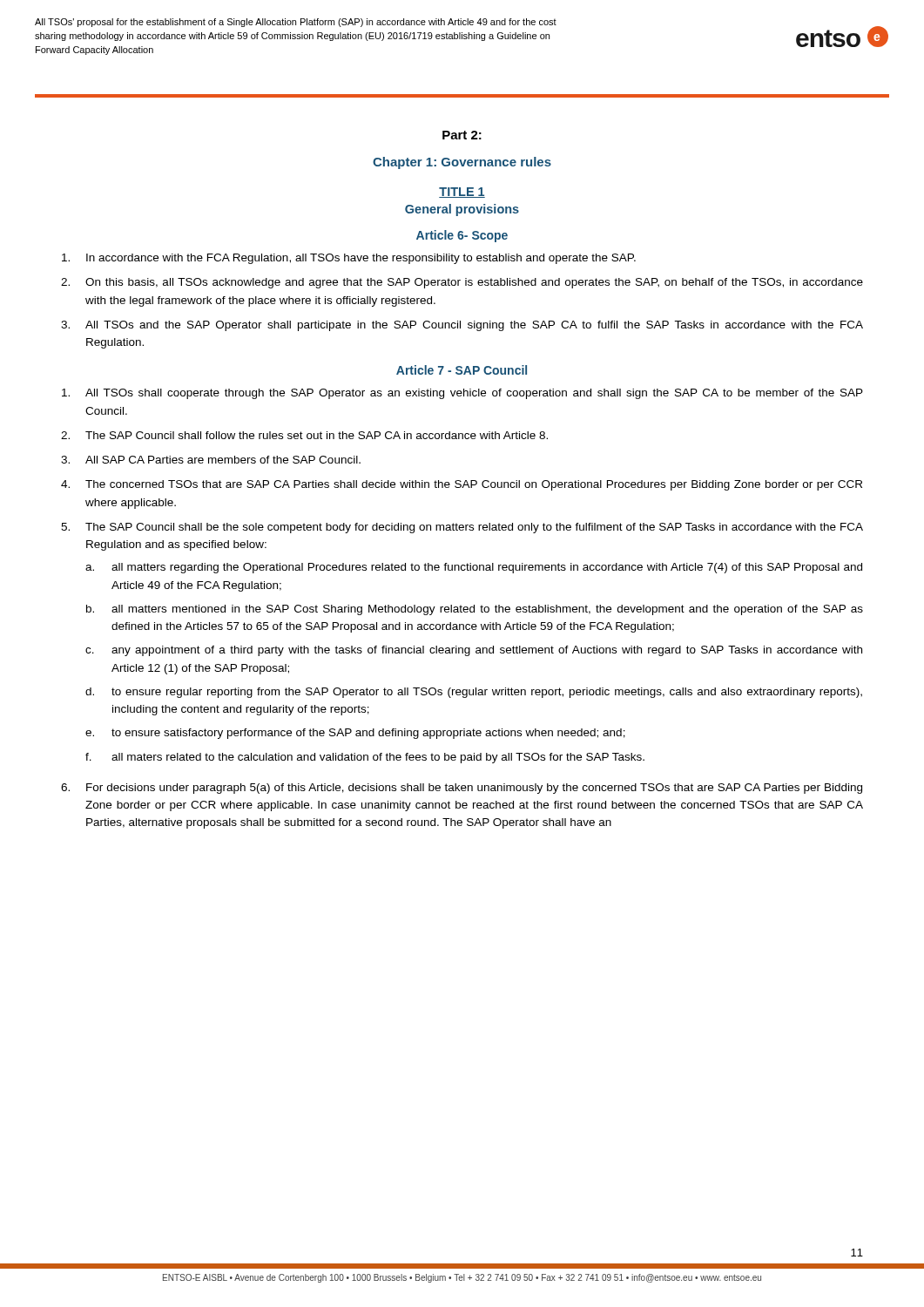Find the element starting "Part 2:"
The height and width of the screenshot is (1307, 924).
coord(462,135)
